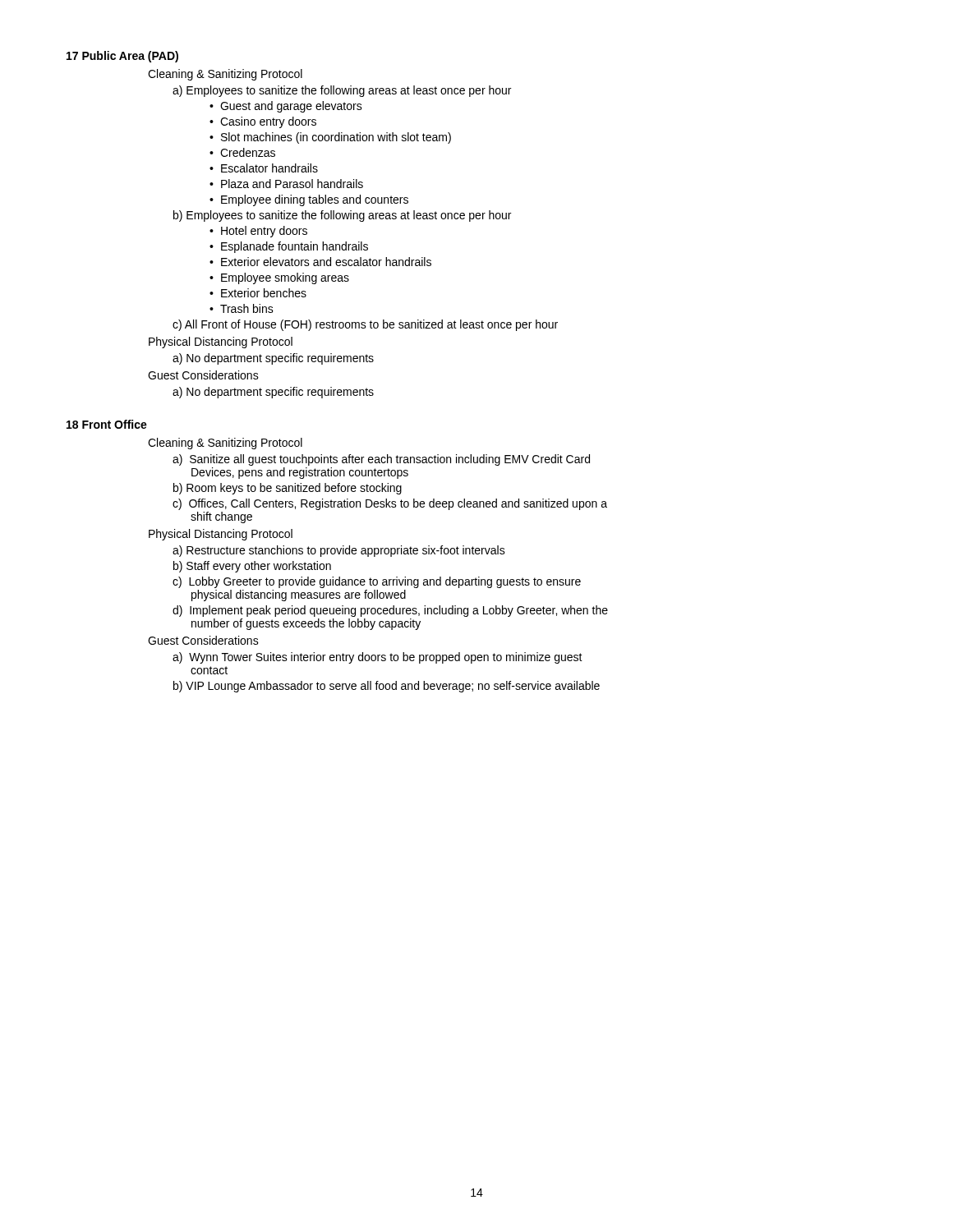
Task: Point to the block starting "Hotel entry doors"
Action: pos(264,231)
